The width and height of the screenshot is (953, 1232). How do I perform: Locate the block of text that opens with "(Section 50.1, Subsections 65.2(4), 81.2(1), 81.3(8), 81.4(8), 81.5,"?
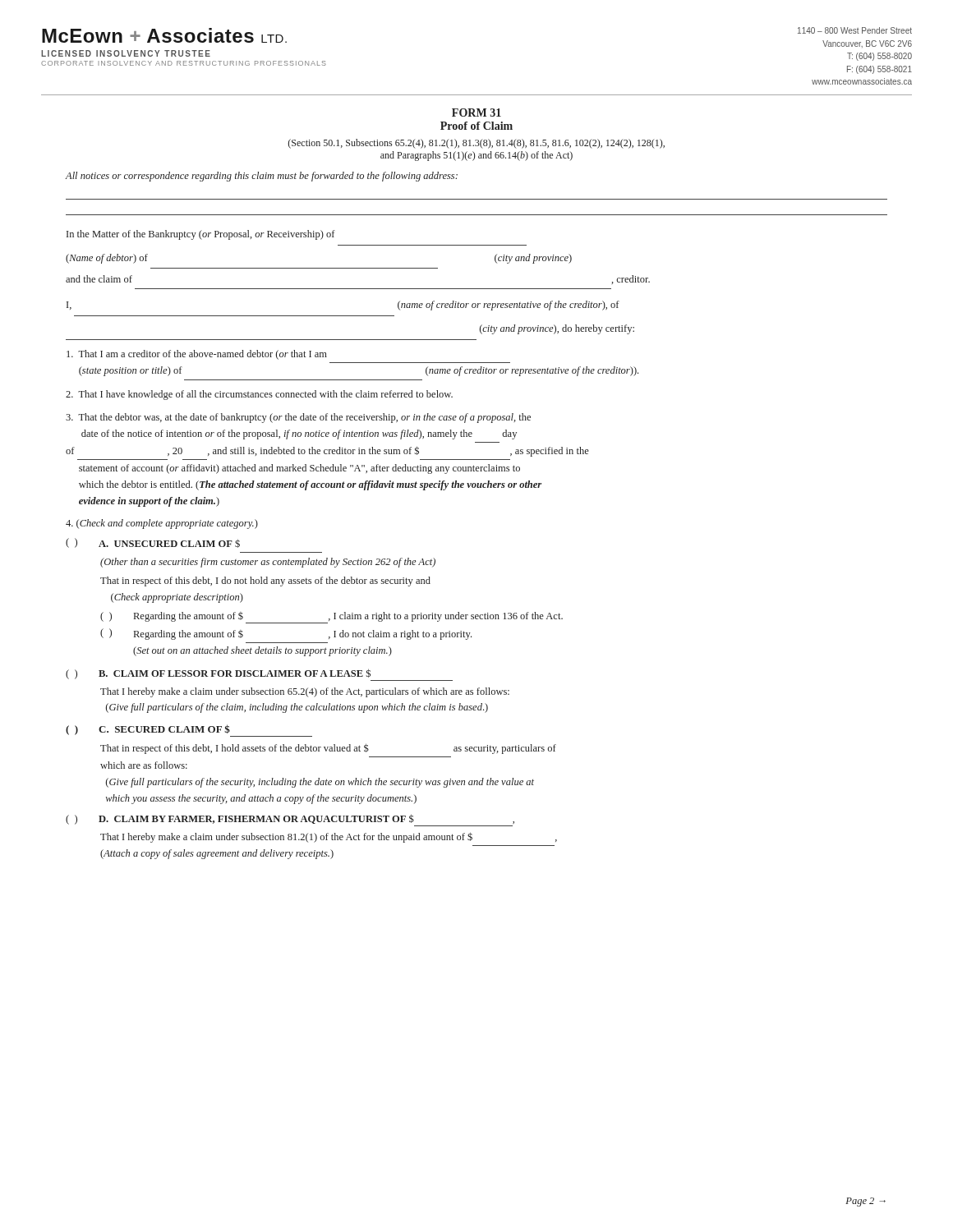point(476,149)
